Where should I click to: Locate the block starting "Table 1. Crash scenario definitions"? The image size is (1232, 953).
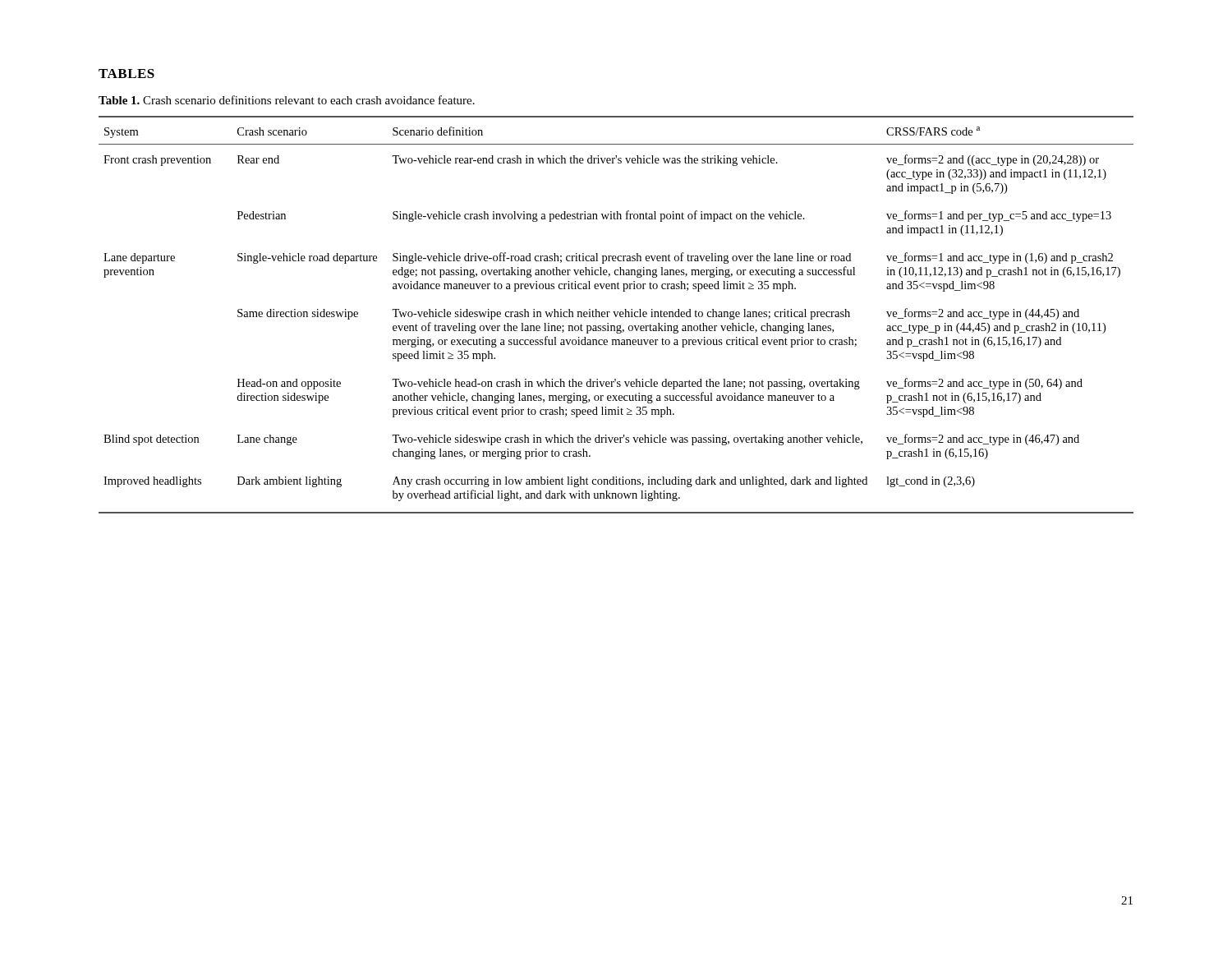pyautogui.click(x=287, y=100)
